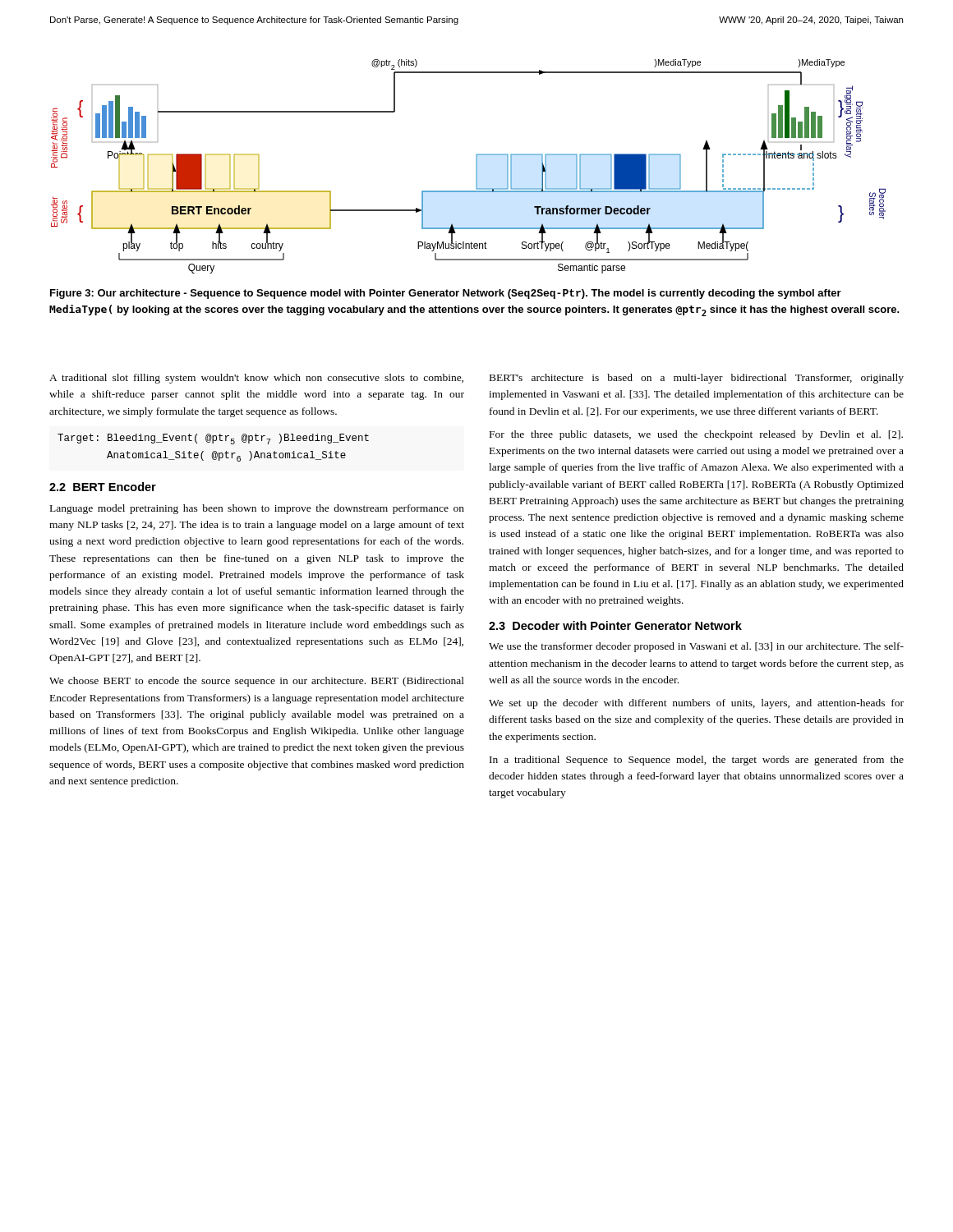The width and height of the screenshot is (953, 1232).
Task: Point to the text block starting "A traditional slot filling system"
Action: pos(257,394)
